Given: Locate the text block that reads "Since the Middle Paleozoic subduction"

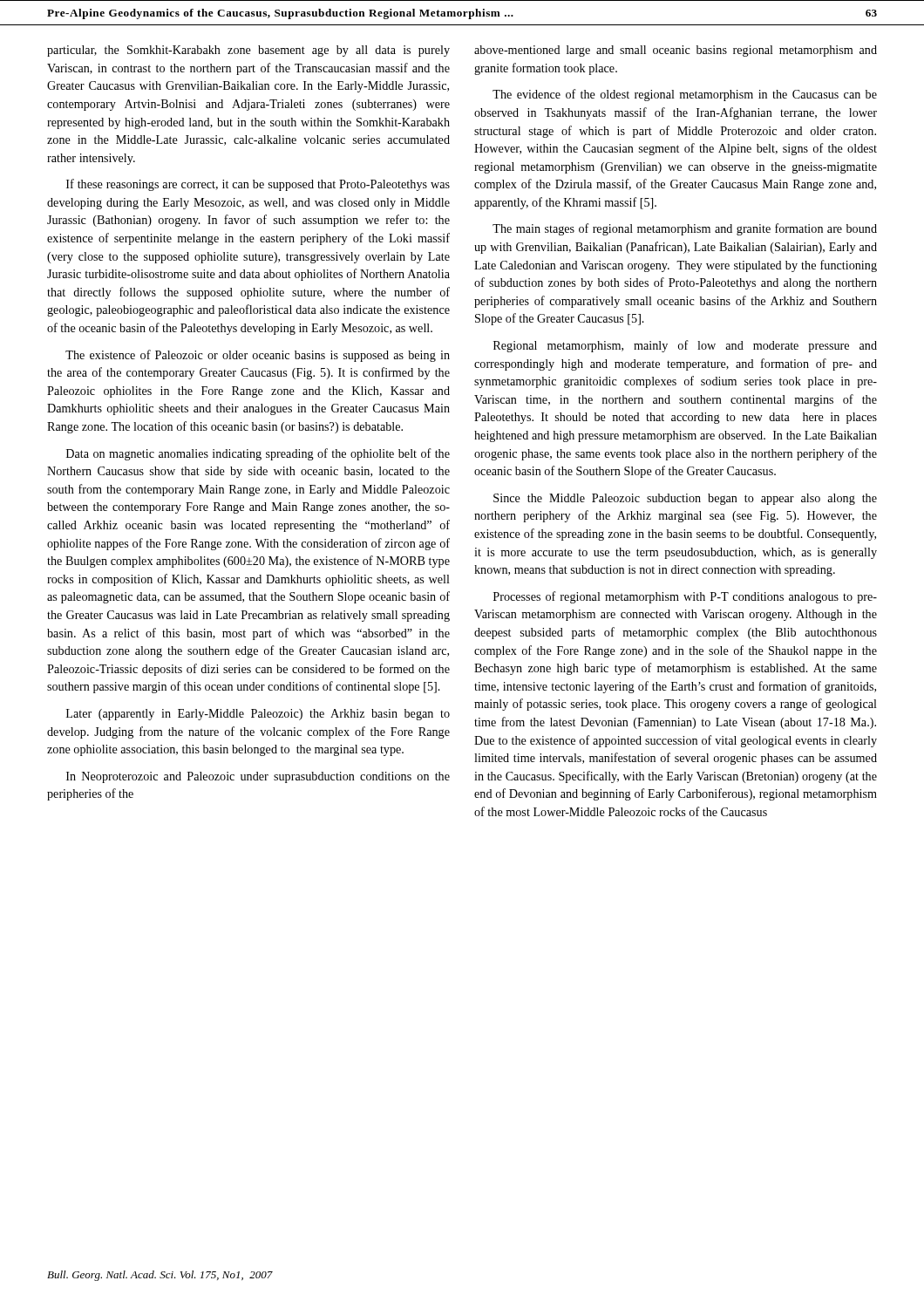Looking at the screenshot, I should 676,534.
